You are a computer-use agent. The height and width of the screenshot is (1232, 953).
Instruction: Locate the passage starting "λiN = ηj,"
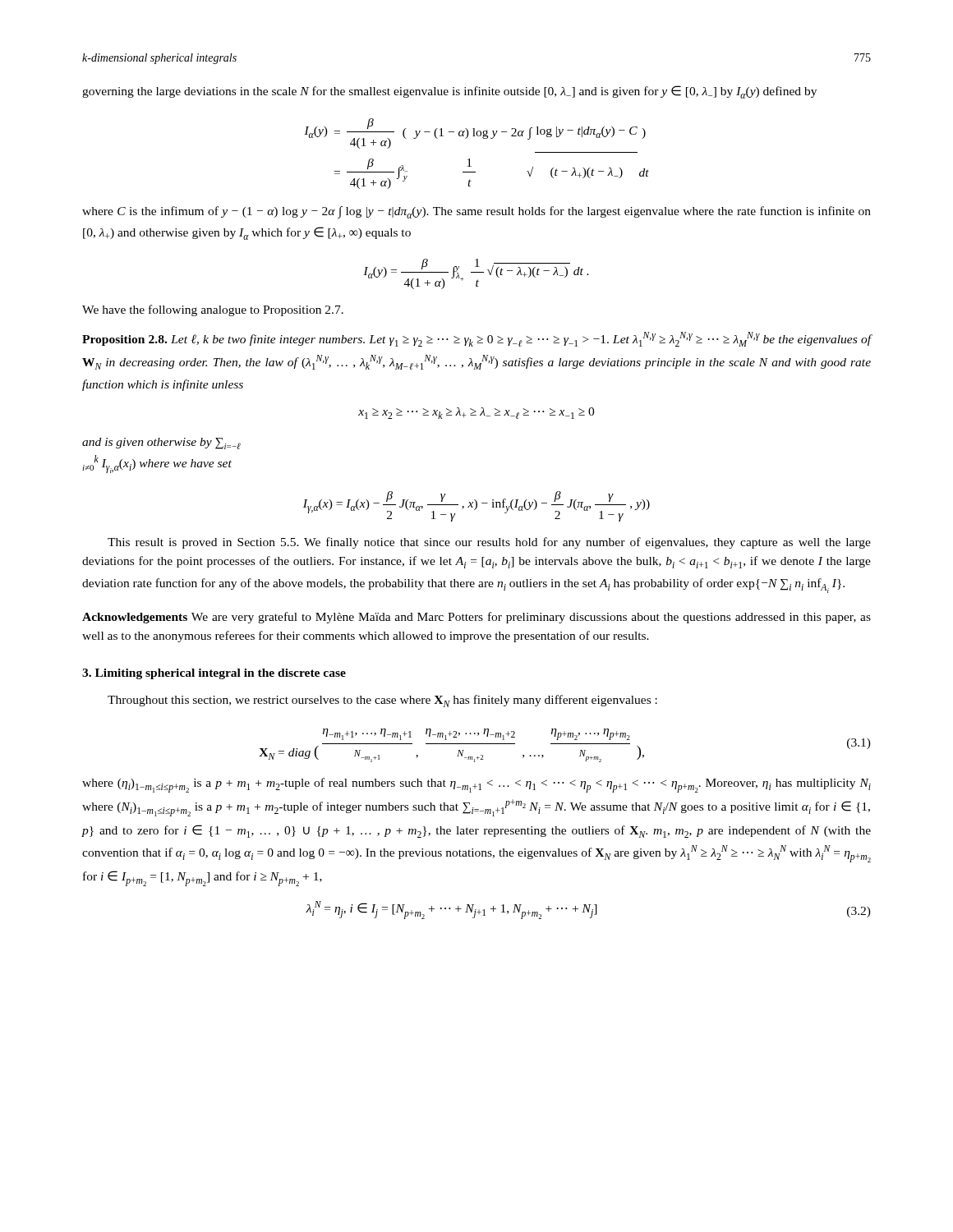476,910
